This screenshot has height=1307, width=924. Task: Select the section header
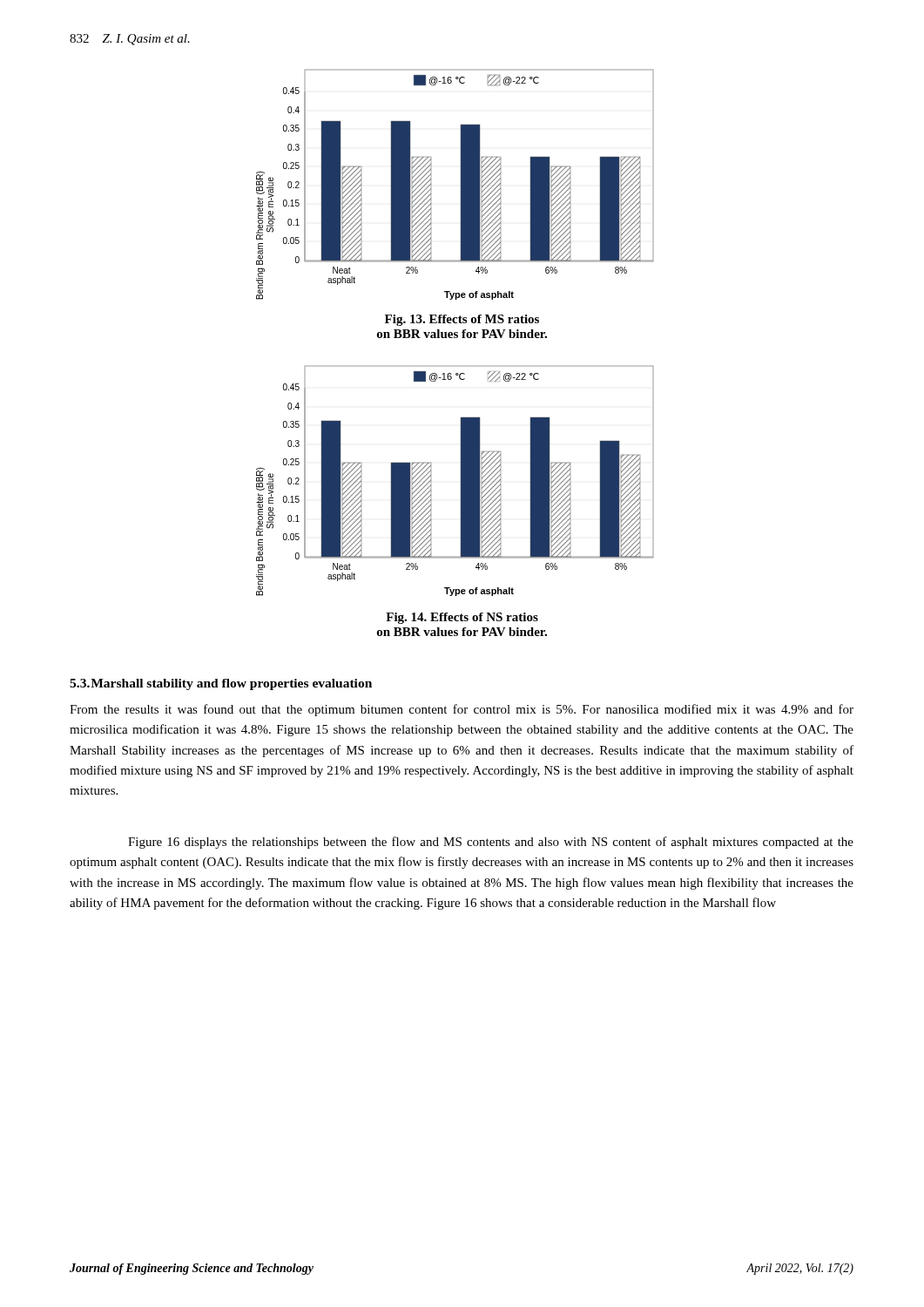(221, 683)
